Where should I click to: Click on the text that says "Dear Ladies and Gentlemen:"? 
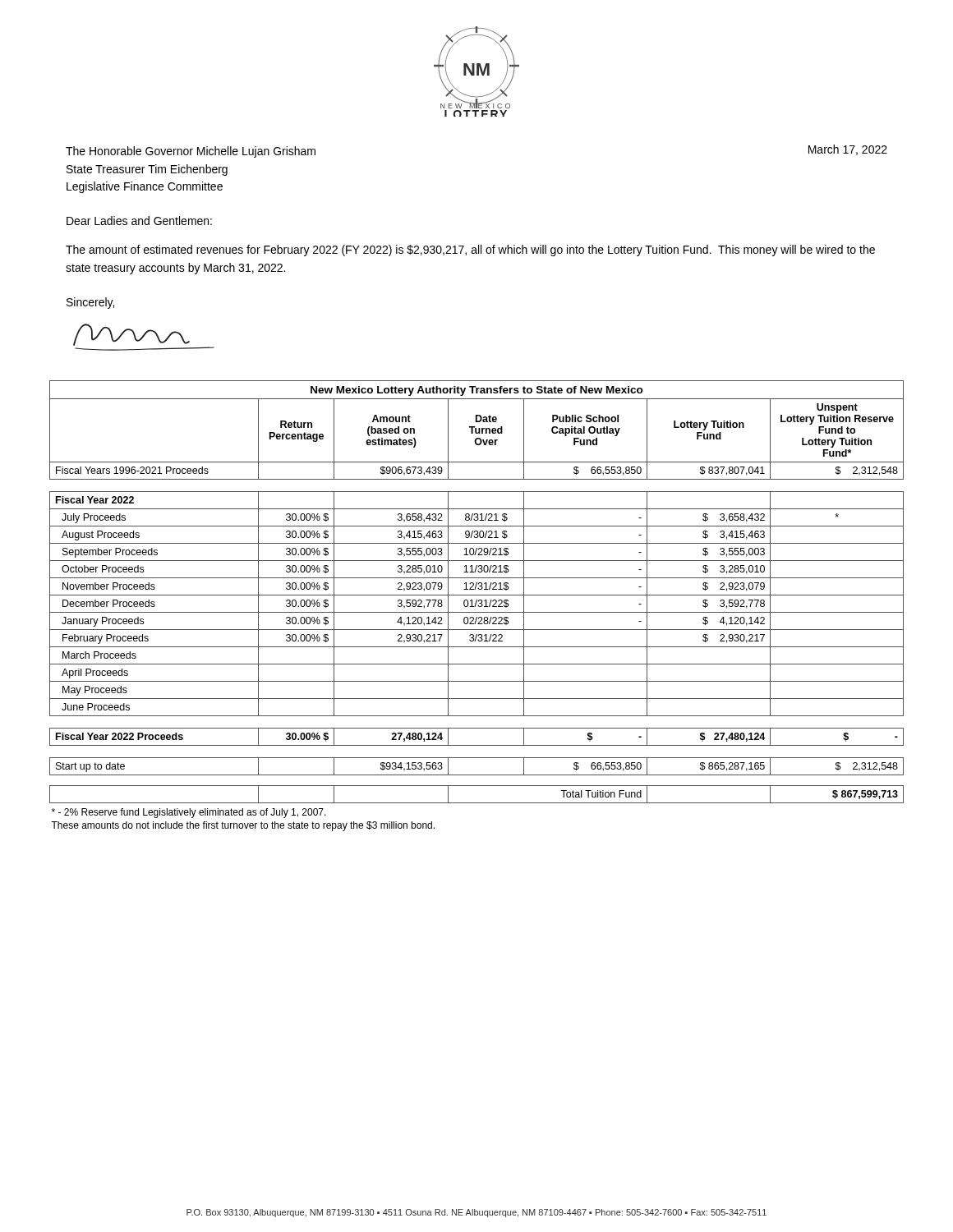pos(139,221)
